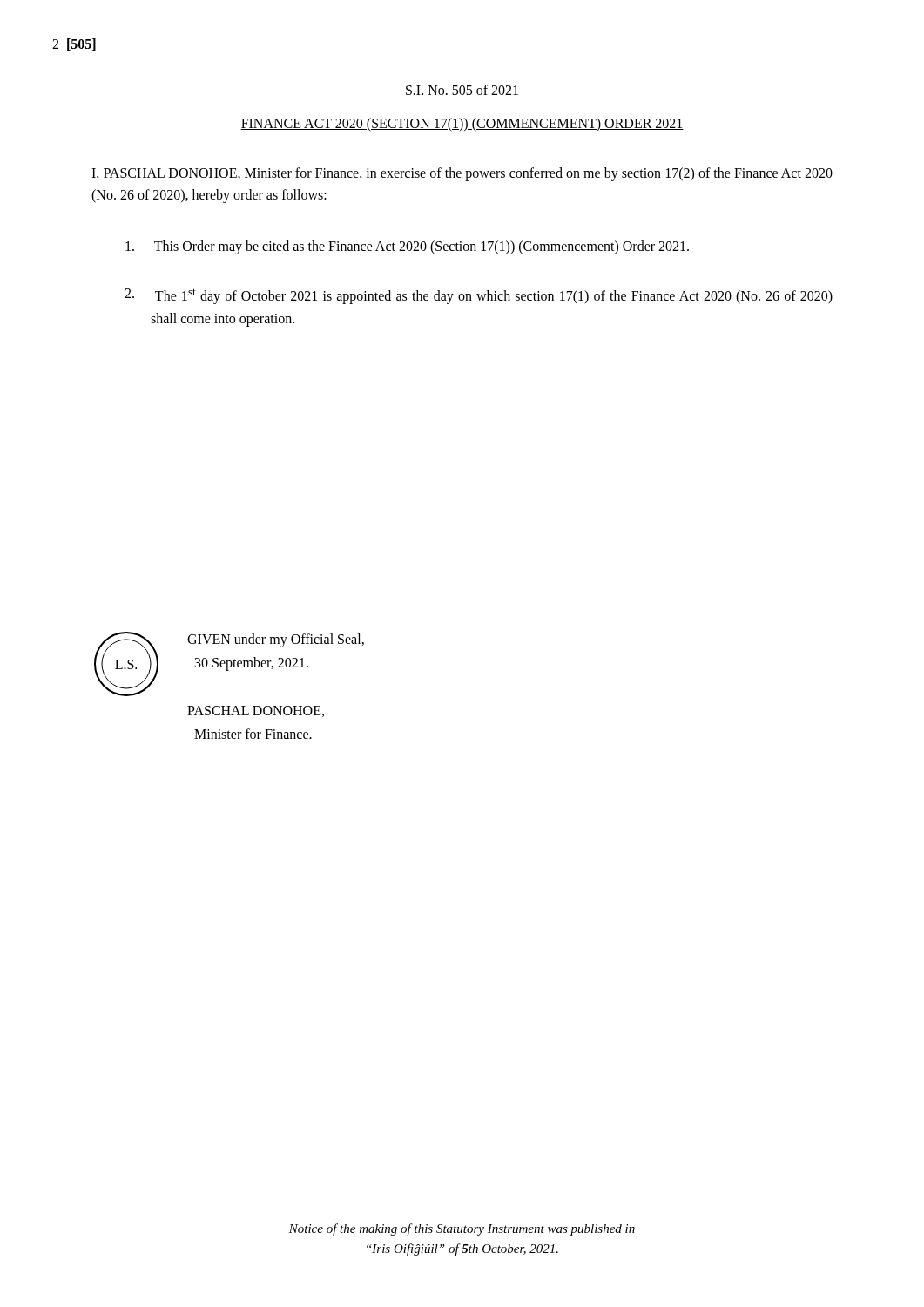
Task: Click on the illustration
Action: (126, 666)
